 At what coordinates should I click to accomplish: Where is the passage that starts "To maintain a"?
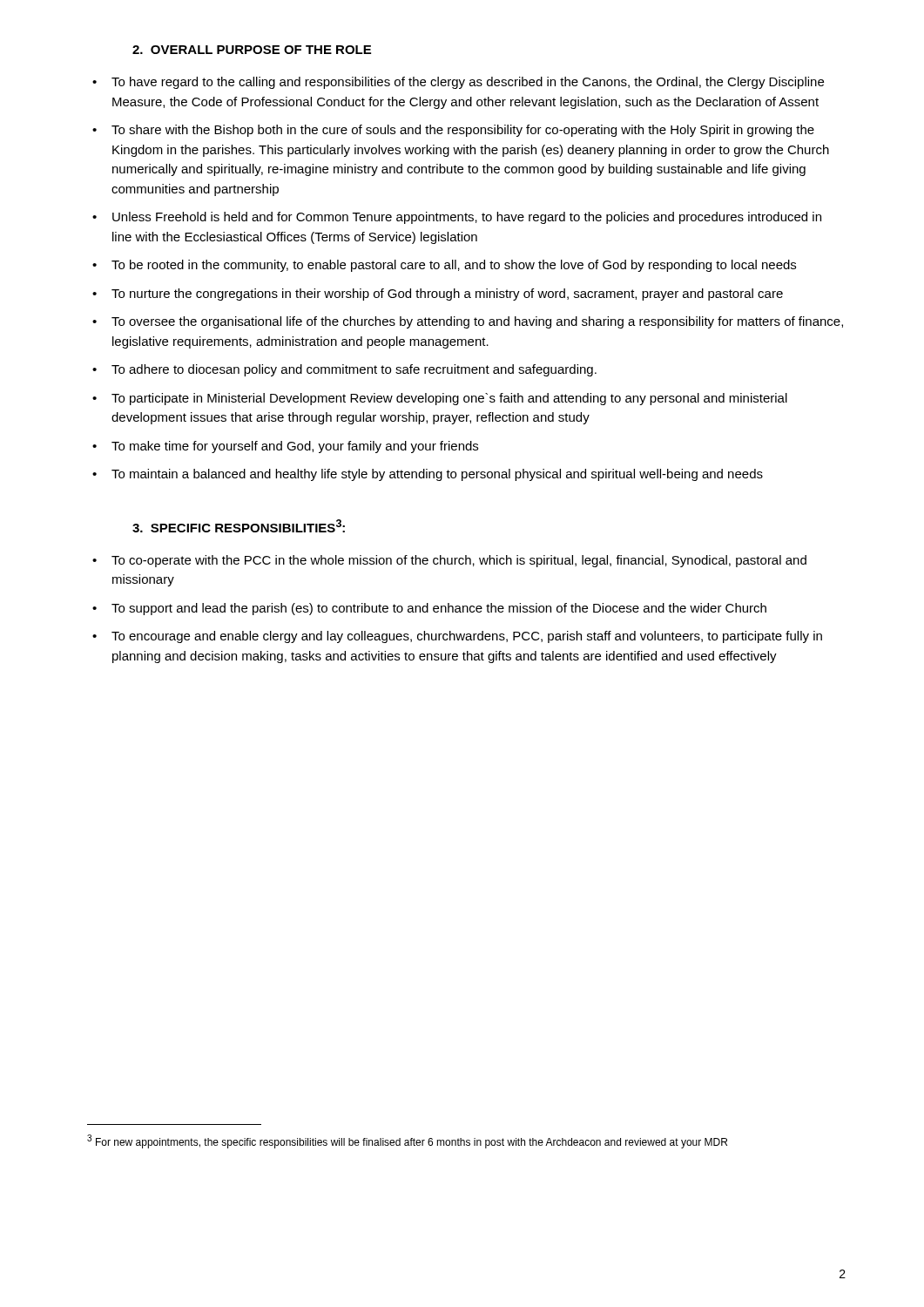click(x=437, y=474)
